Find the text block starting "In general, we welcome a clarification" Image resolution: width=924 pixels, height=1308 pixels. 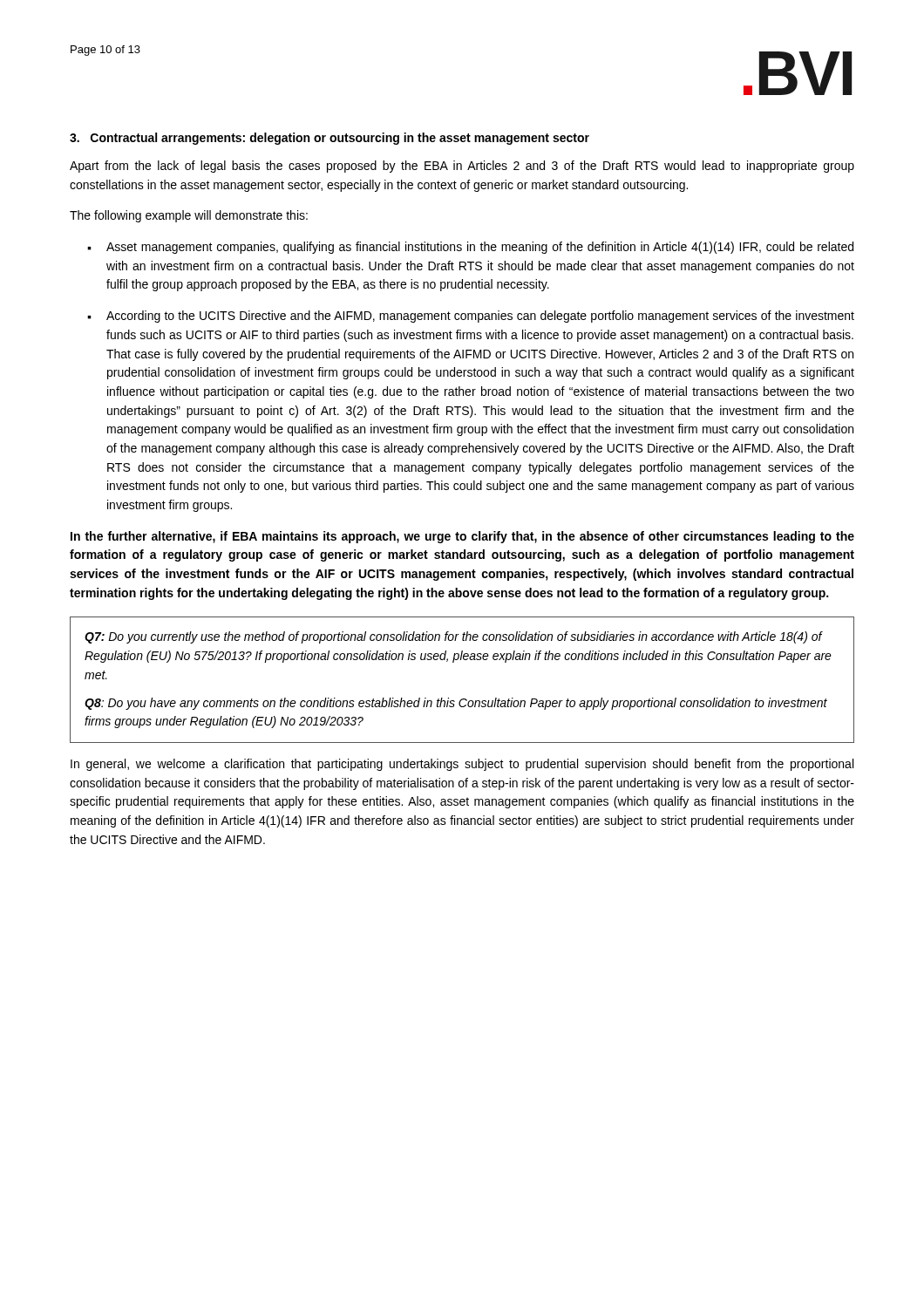click(462, 802)
